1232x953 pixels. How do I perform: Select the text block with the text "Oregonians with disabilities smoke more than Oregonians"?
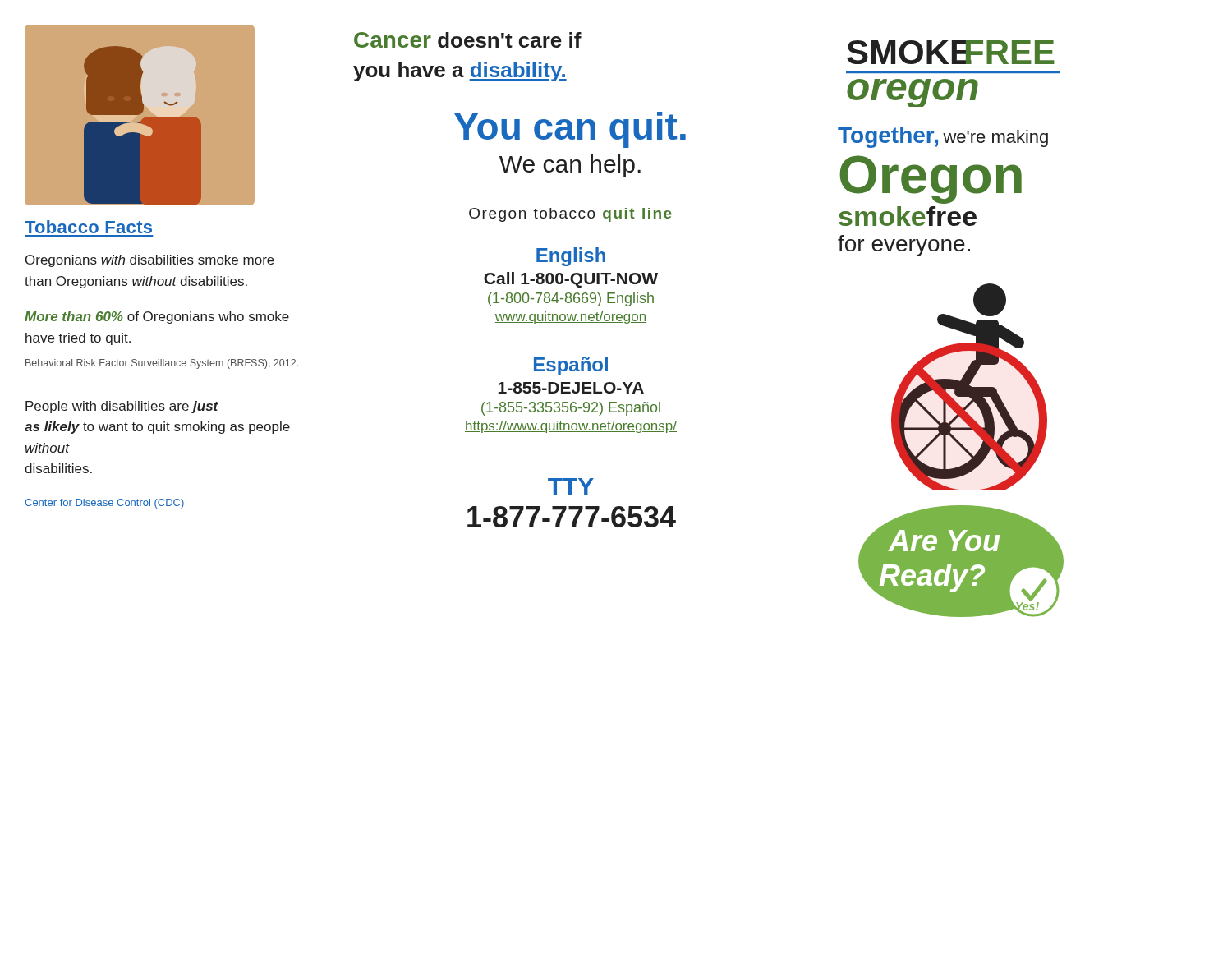tap(150, 271)
